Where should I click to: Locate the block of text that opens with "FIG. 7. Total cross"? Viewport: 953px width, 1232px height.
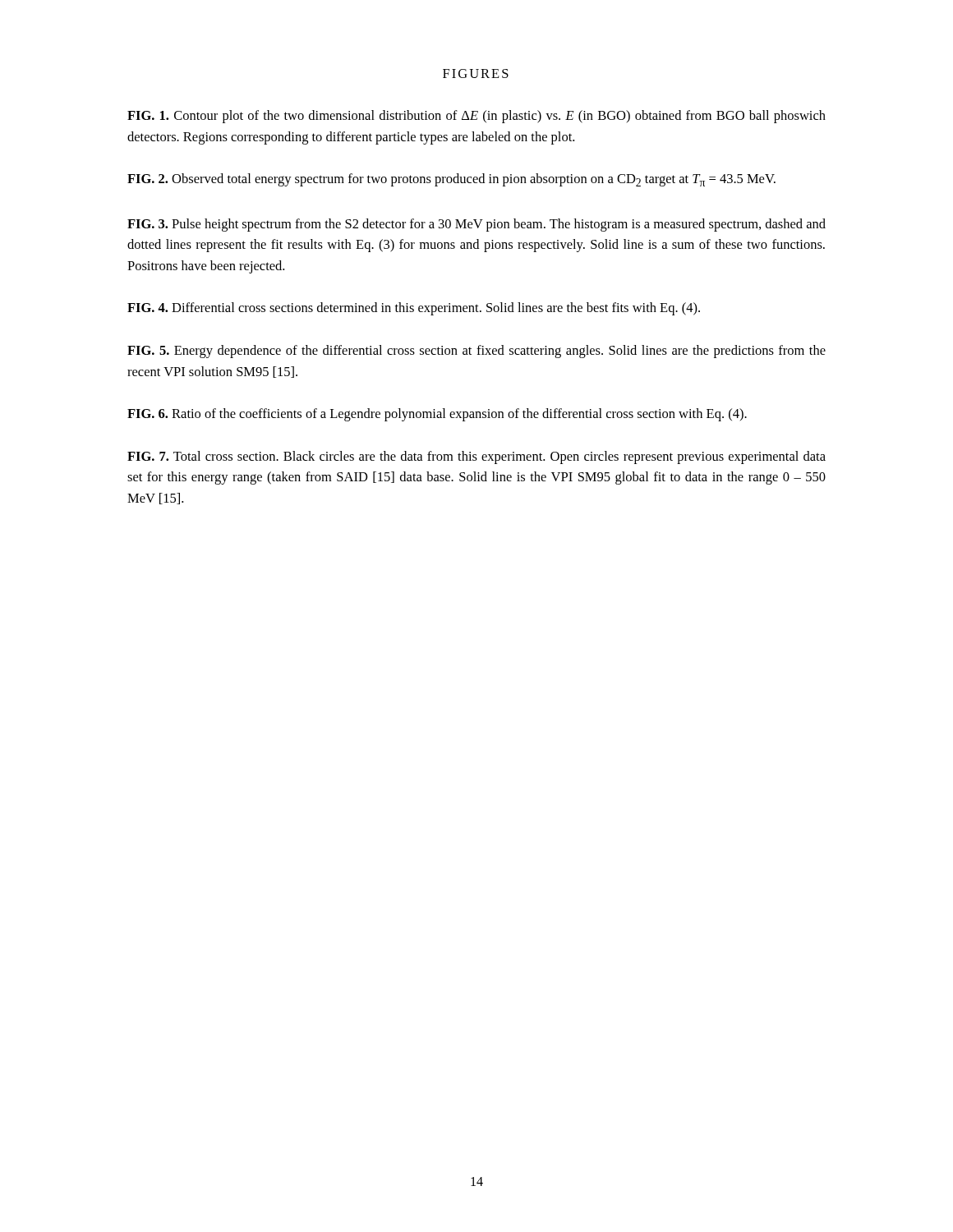coord(476,477)
